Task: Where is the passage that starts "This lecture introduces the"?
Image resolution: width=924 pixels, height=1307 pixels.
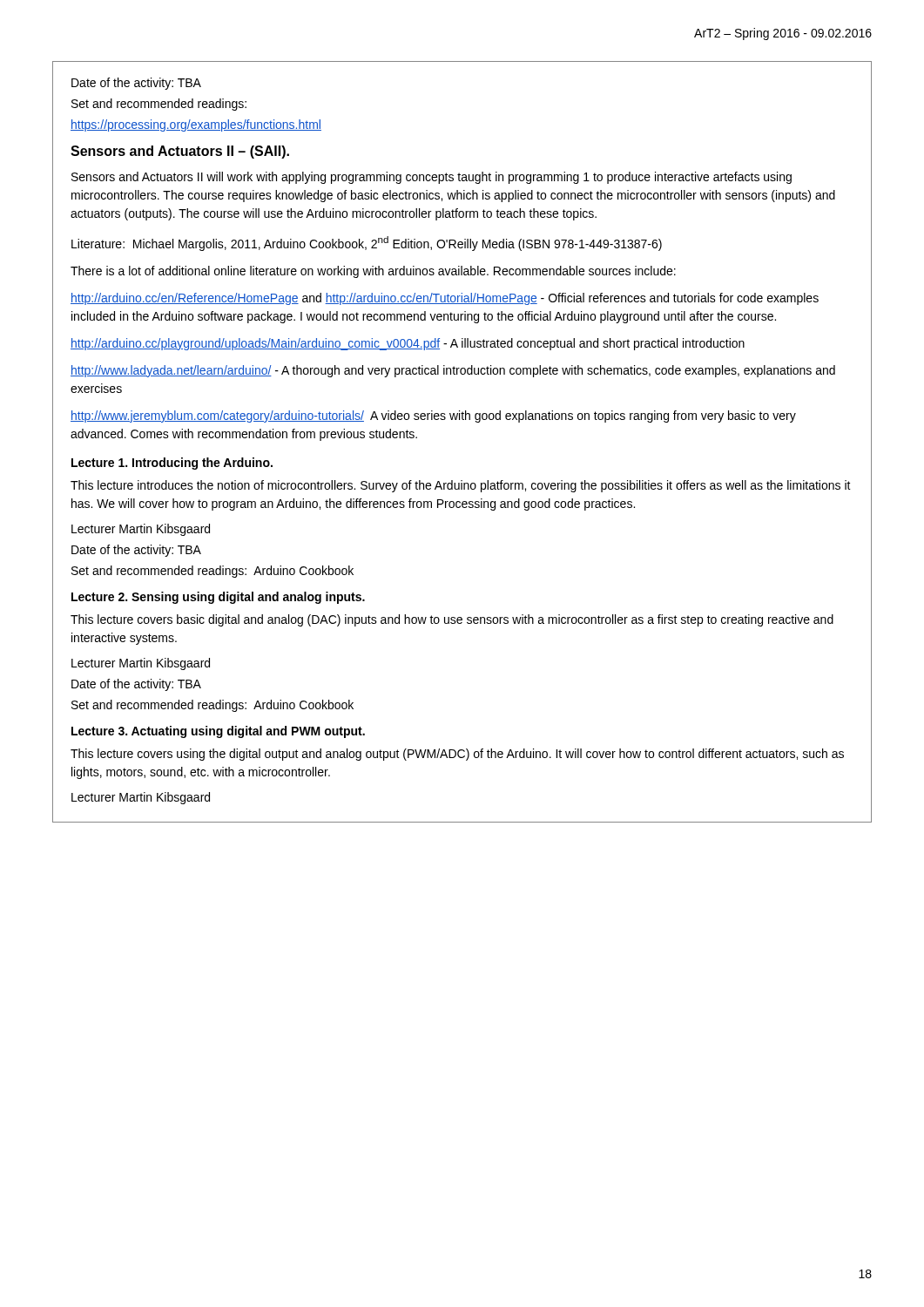Action: point(460,494)
